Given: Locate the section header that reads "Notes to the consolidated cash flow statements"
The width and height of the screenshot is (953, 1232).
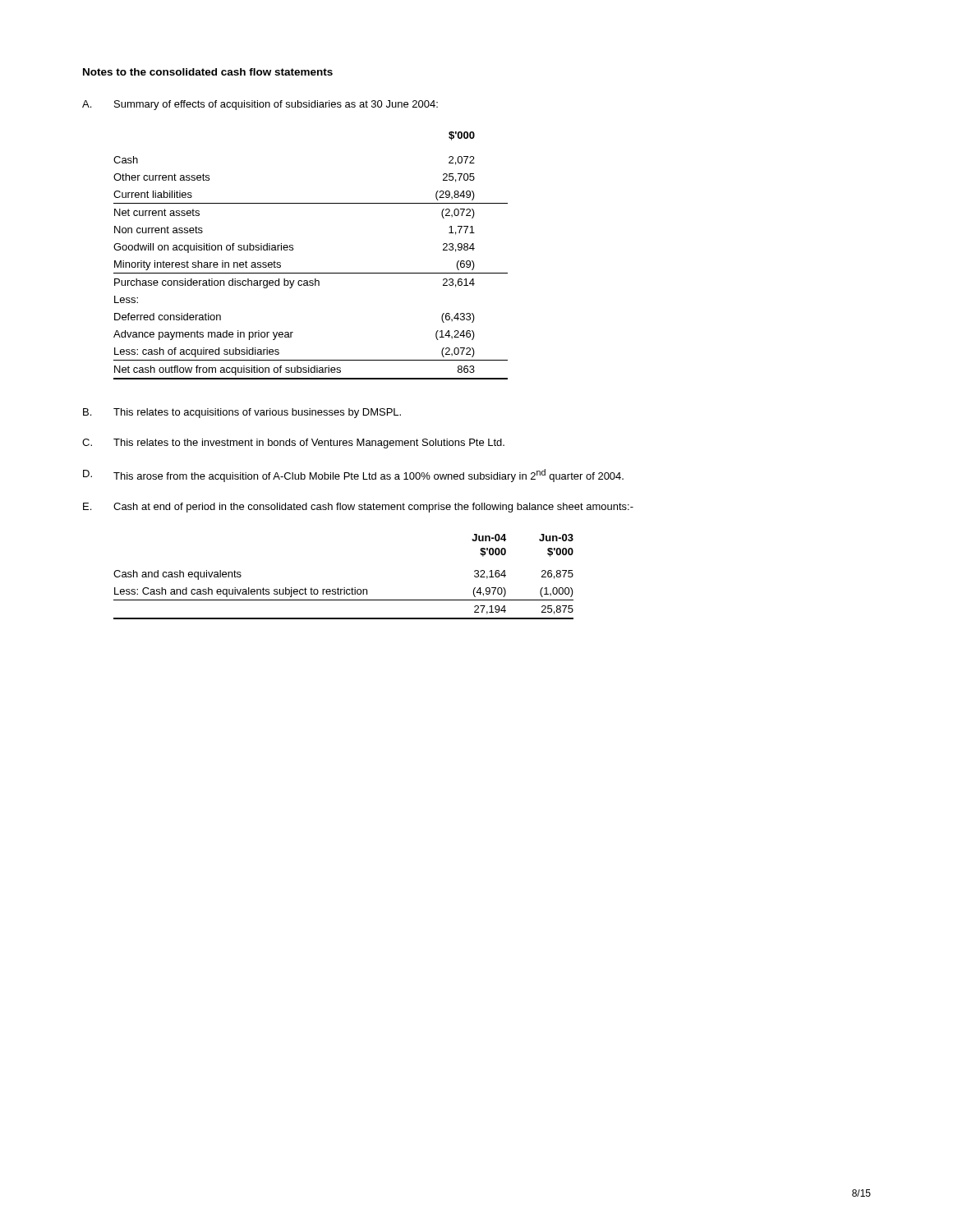Looking at the screenshot, I should click(208, 72).
